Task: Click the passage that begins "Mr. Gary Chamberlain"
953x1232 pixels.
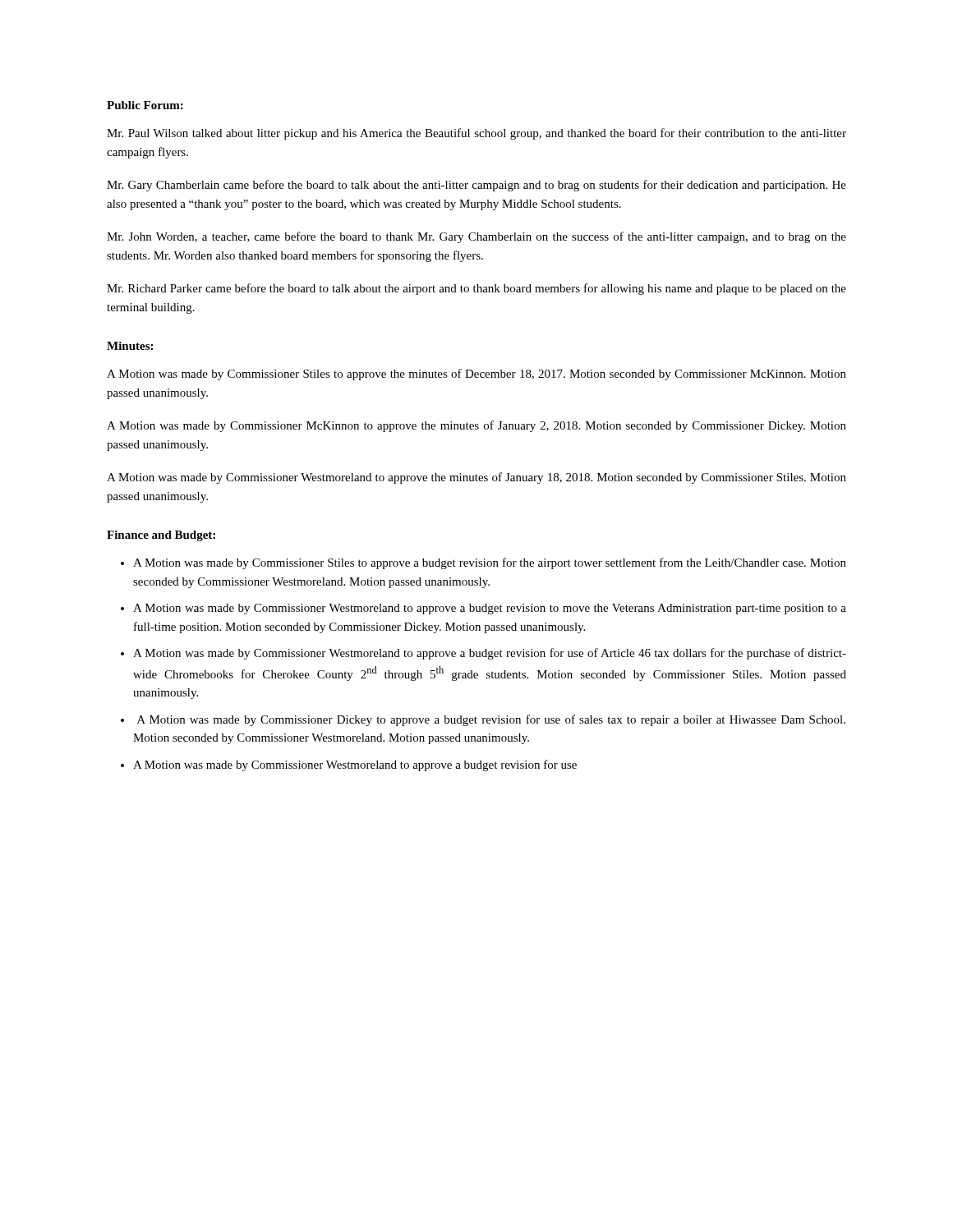Action: tap(476, 194)
